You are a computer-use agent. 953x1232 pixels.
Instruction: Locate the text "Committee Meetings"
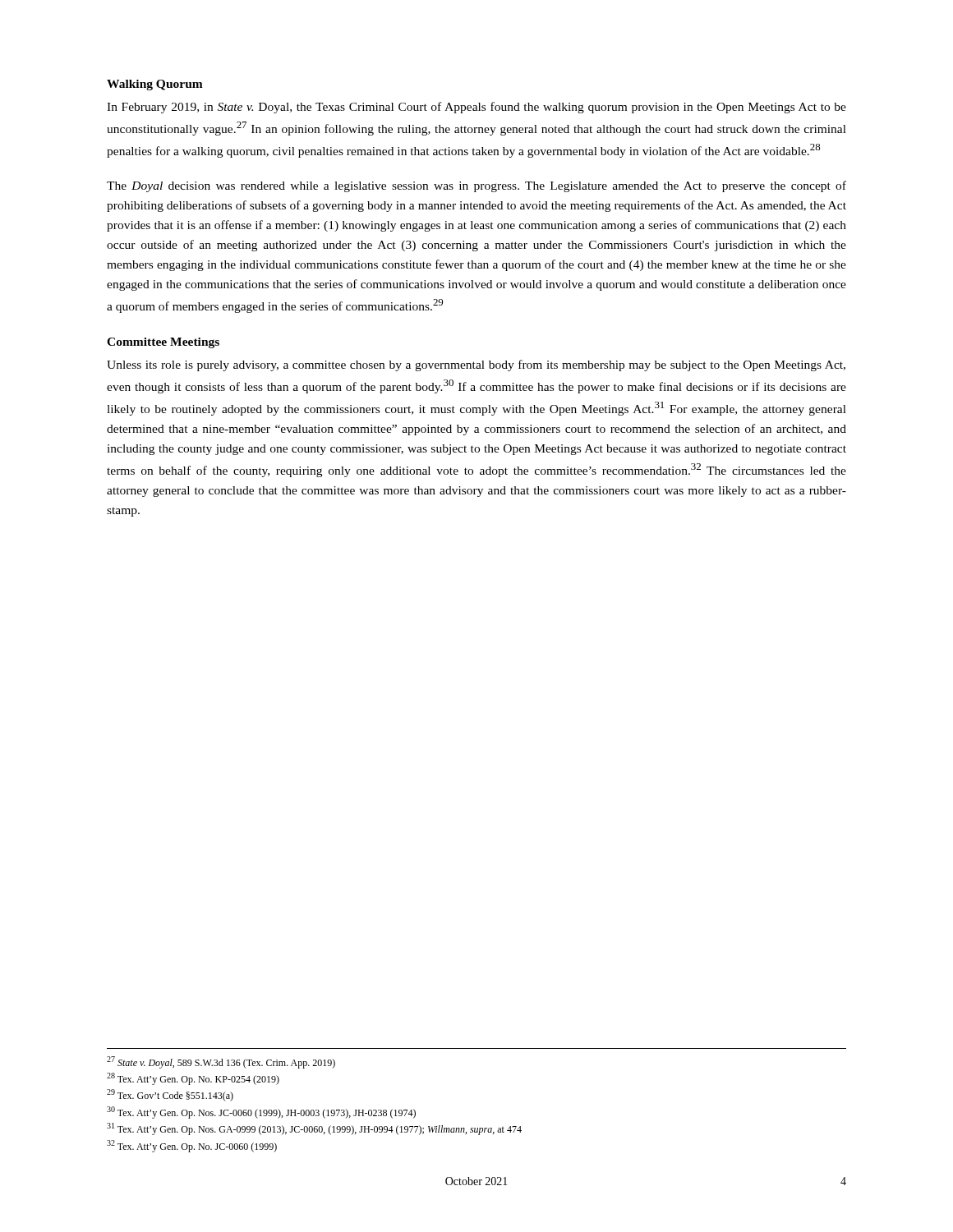click(163, 341)
